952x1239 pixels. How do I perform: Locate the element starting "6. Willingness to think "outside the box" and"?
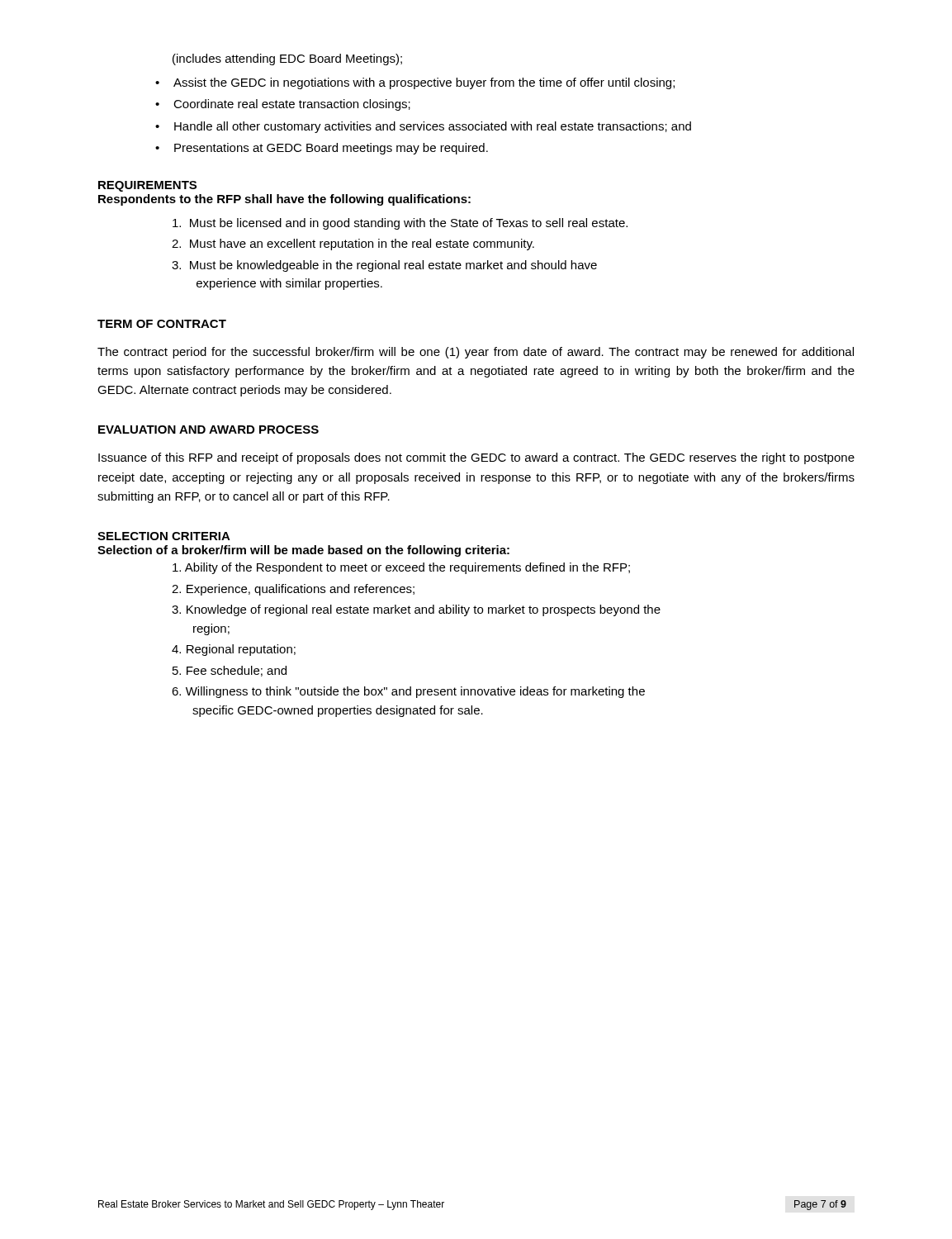click(x=409, y=700)
